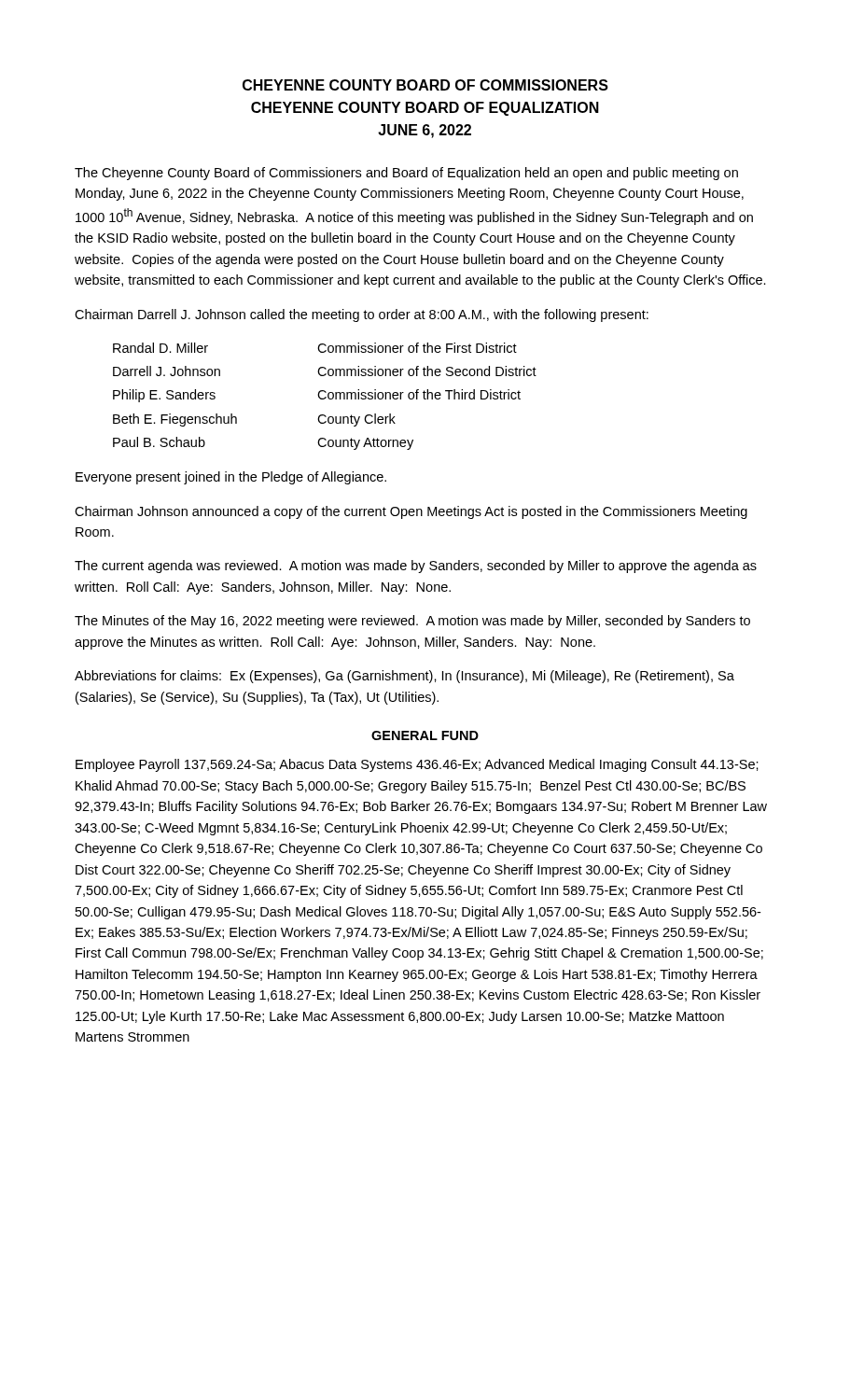The height and width of the screenshot is (1400, 850).
Task: Point to the element starting "CHEYENNE COUNTY BOARD OF COMMISSIONERS CHEYENNE"
Action: tap(425, 108)
